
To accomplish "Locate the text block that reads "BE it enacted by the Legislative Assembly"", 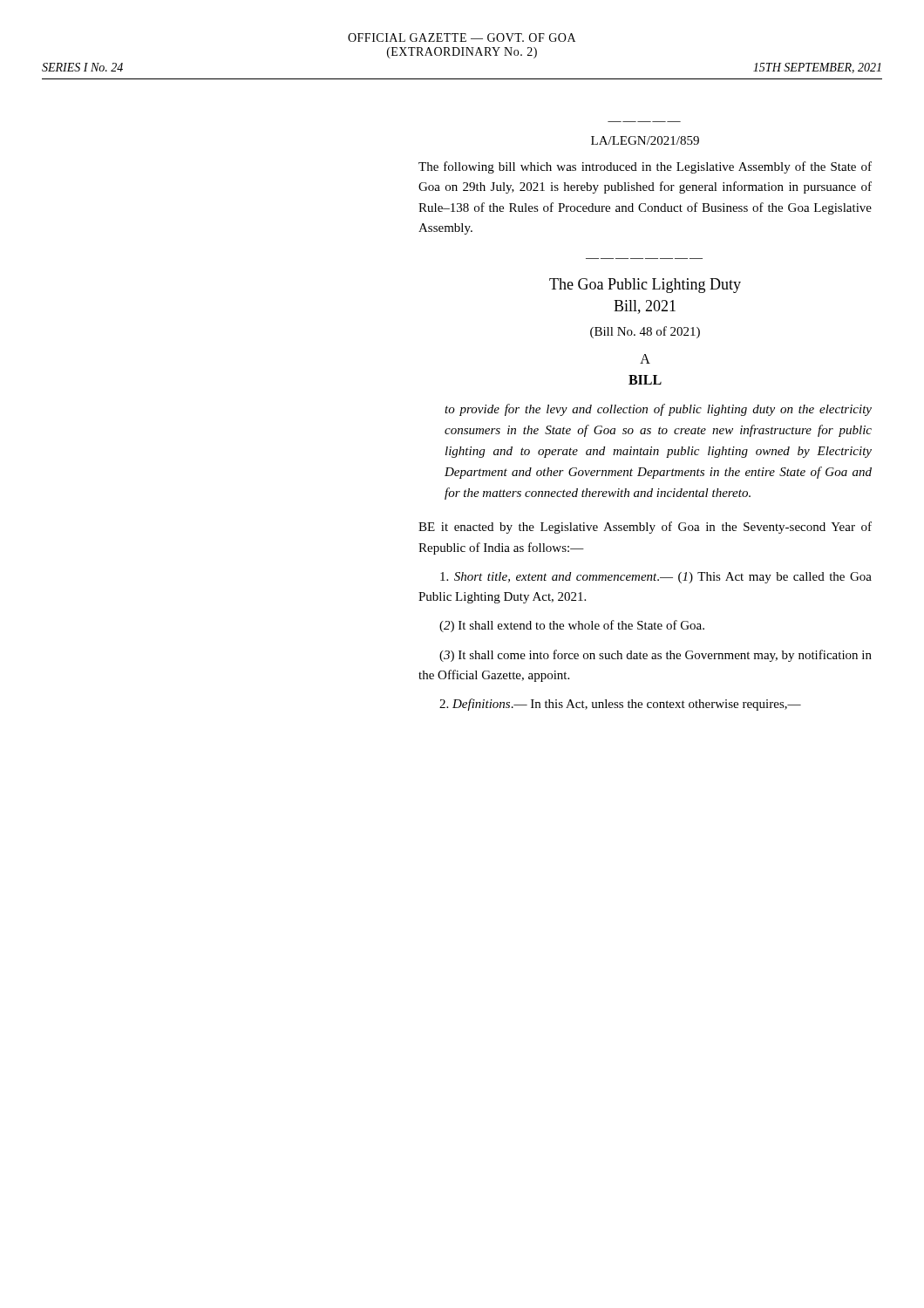I will [x=645, y=537].
